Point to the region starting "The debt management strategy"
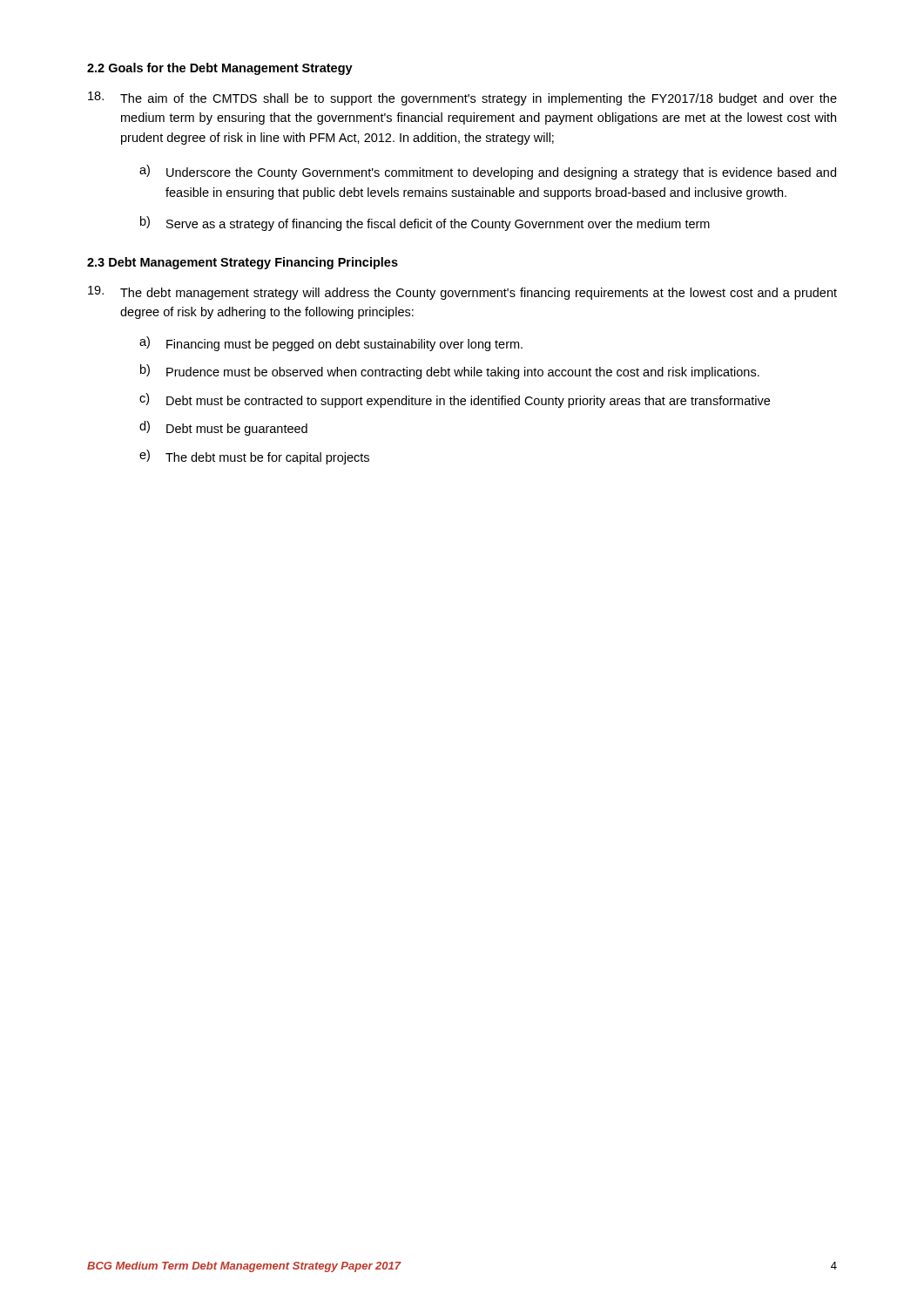The width and height of the screenshot is (924, 1307). 479,302
